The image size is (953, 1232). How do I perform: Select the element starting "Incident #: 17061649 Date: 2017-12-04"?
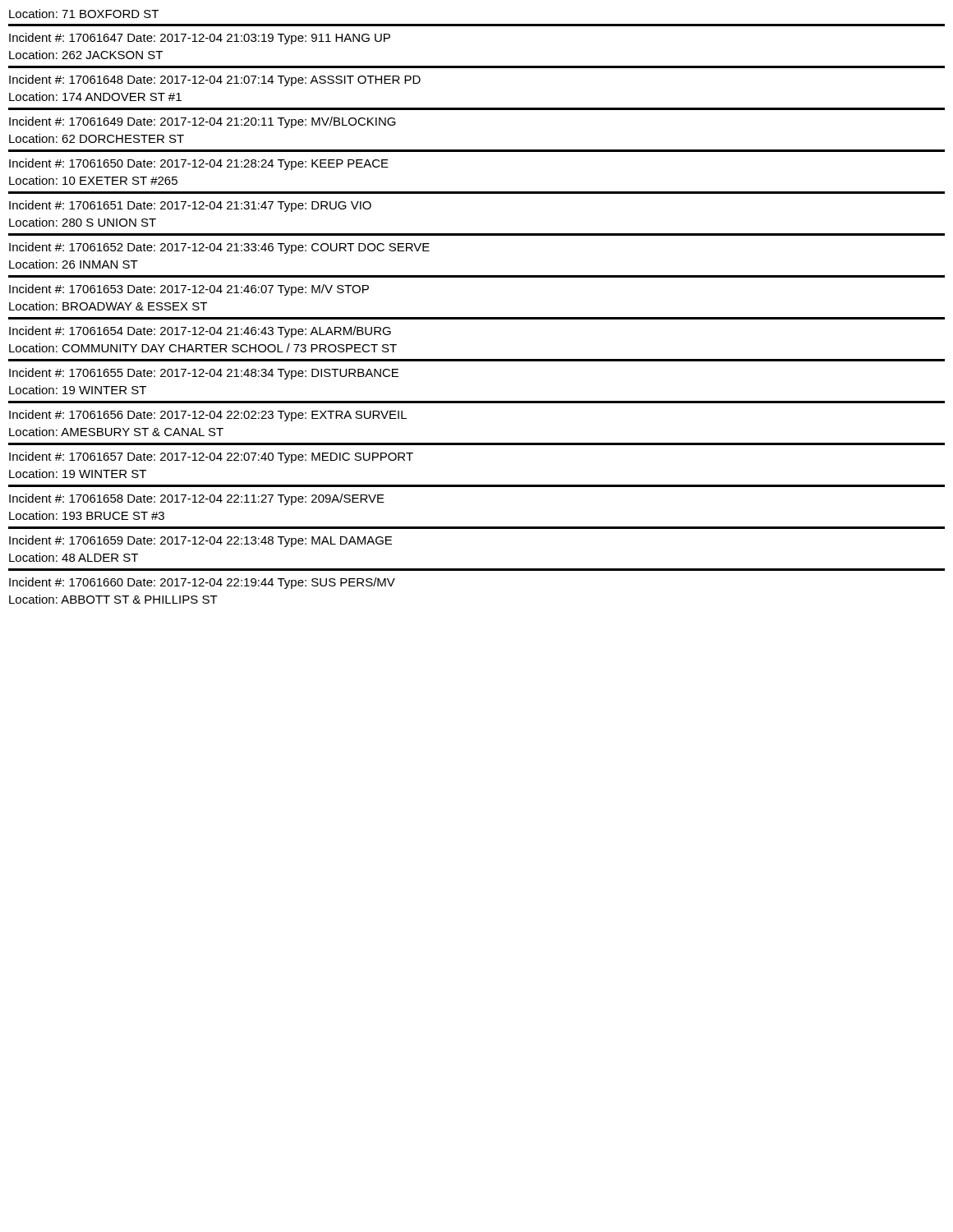pos(203,122)
